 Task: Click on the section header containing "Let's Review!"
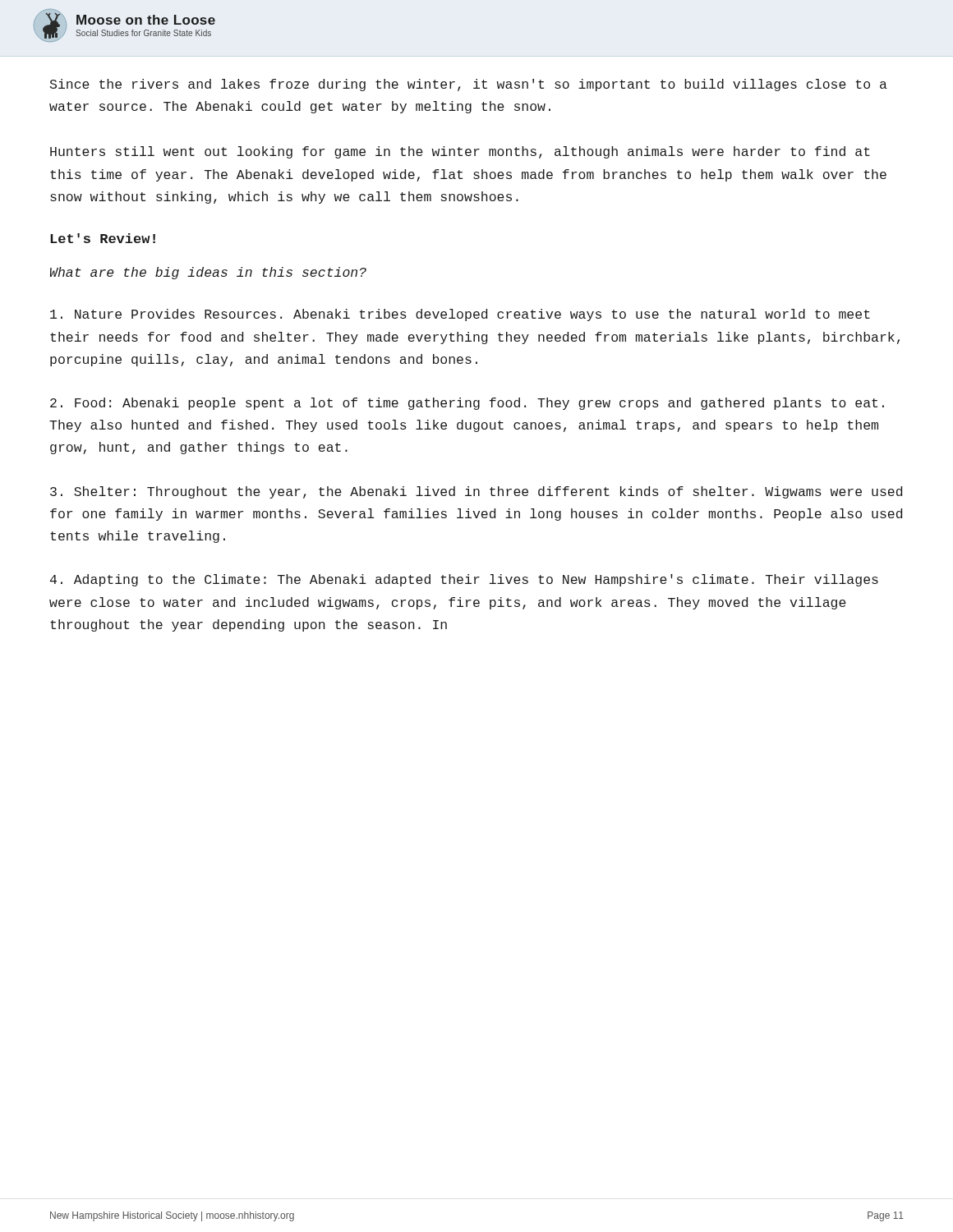[x=104, y=240]
